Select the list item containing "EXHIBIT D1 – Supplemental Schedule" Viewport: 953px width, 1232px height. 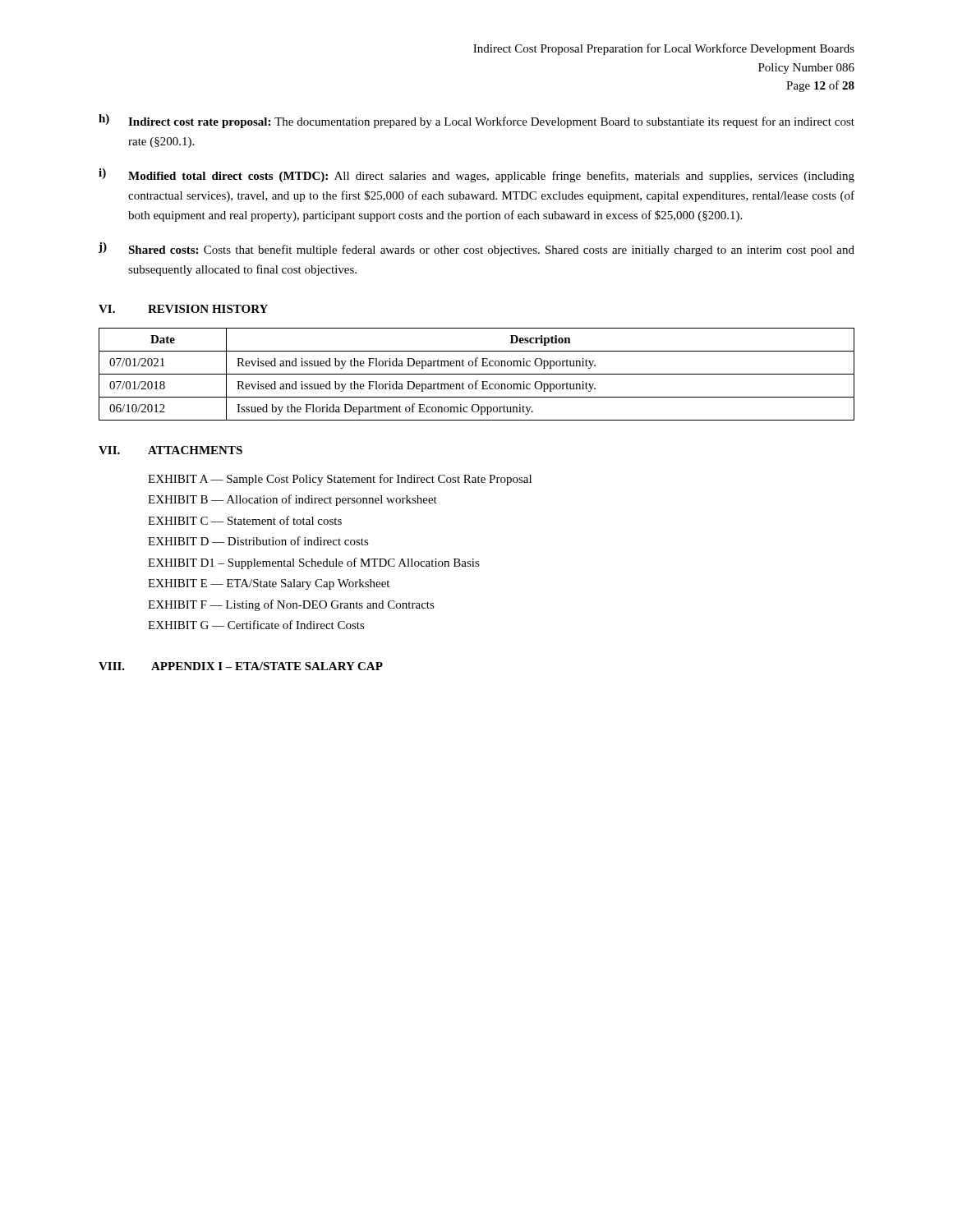tap(314, 562)
